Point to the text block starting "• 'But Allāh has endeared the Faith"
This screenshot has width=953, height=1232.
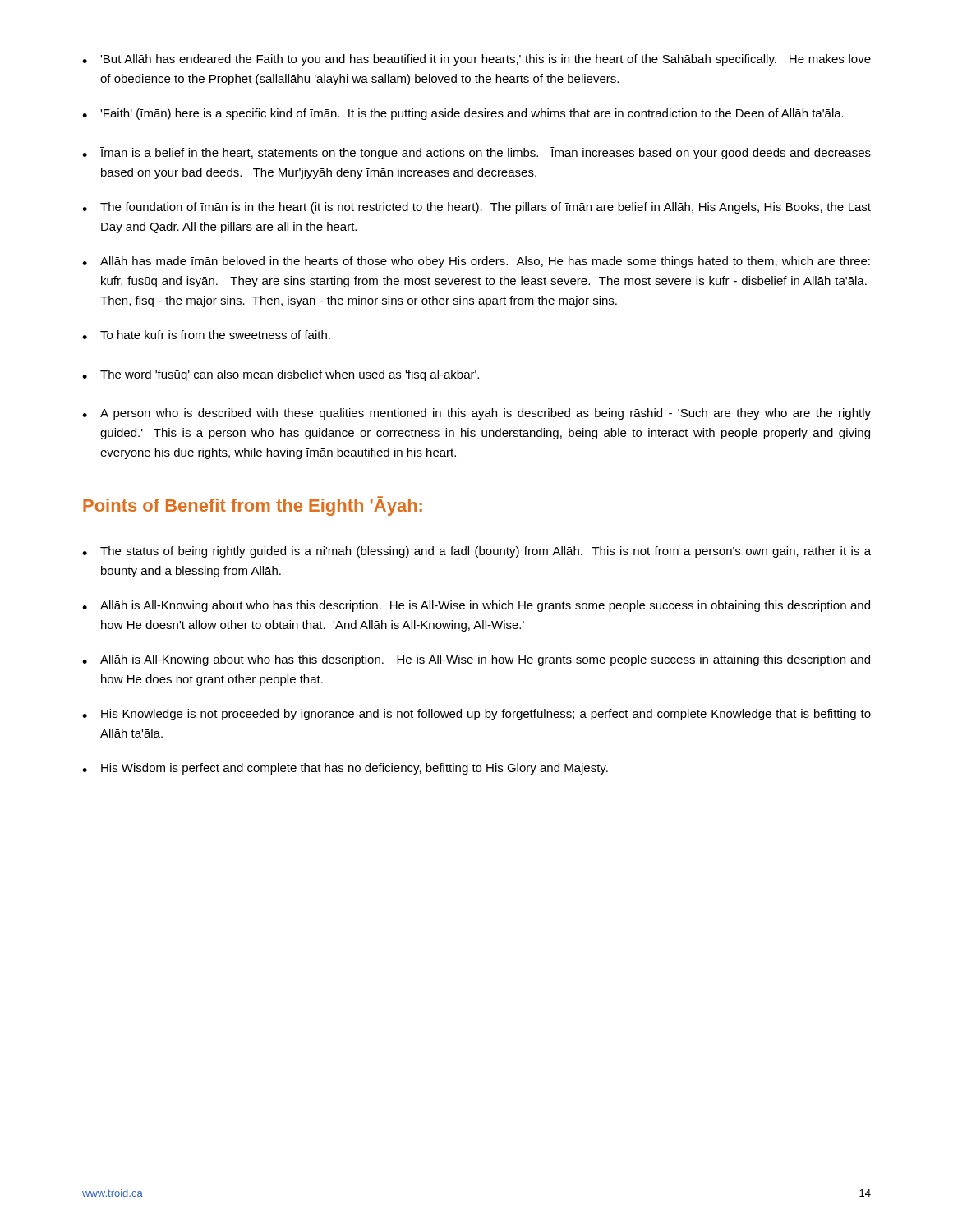pos(476,69)
